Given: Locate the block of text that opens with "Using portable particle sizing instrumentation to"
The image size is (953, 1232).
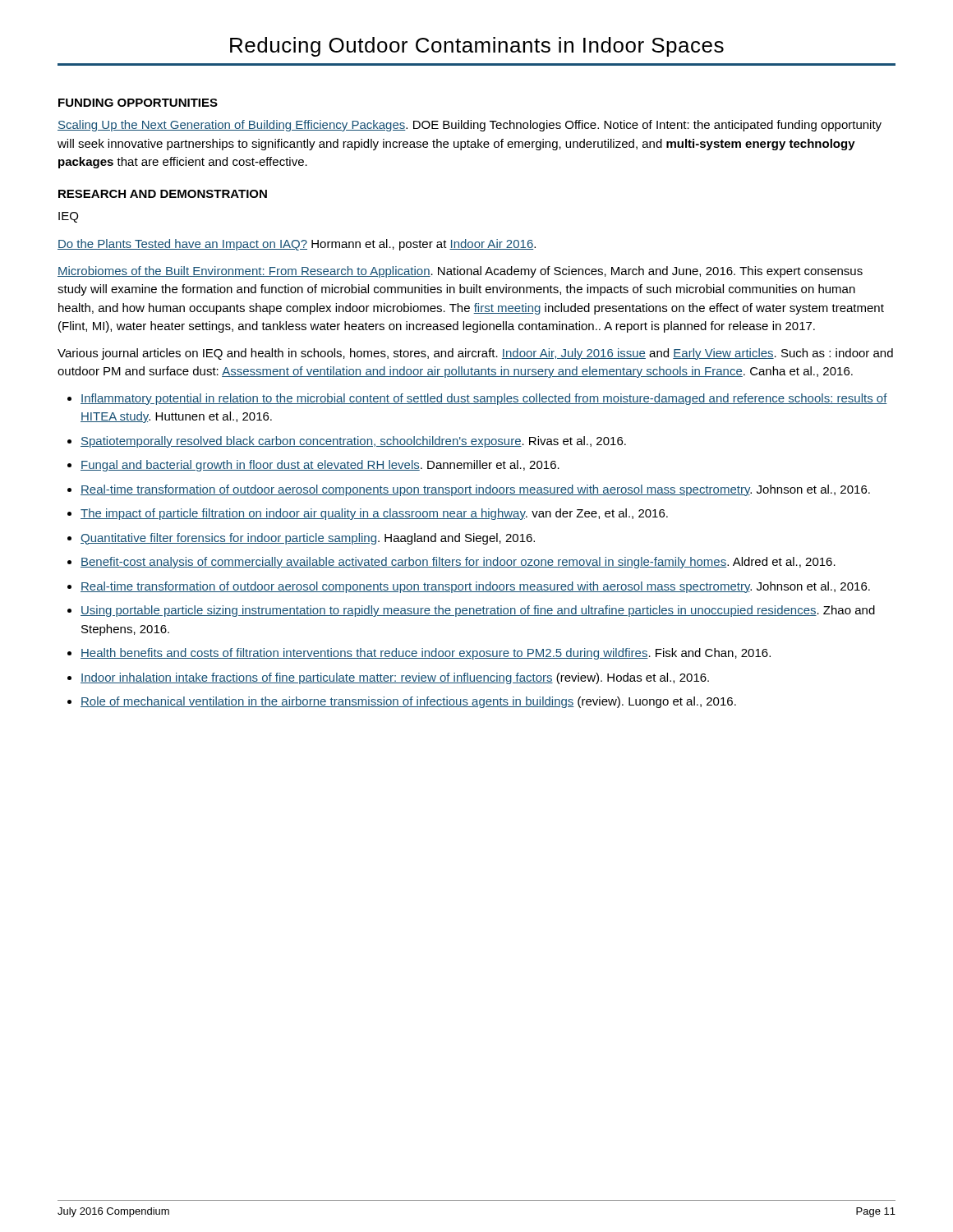Looking at the screenshot, I should pyautogui.click(x=478, y=619).
